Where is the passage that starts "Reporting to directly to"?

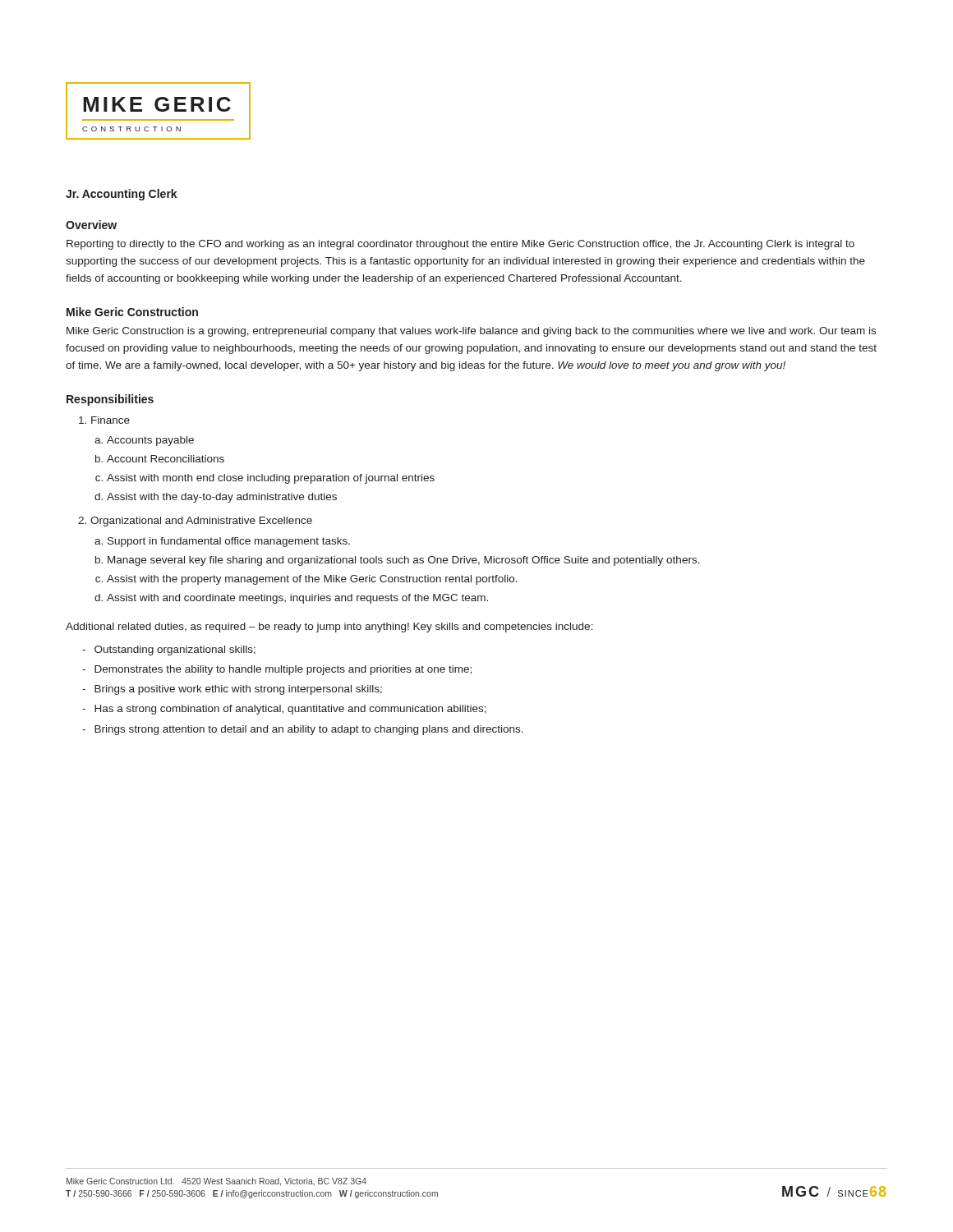coord(465,261)
